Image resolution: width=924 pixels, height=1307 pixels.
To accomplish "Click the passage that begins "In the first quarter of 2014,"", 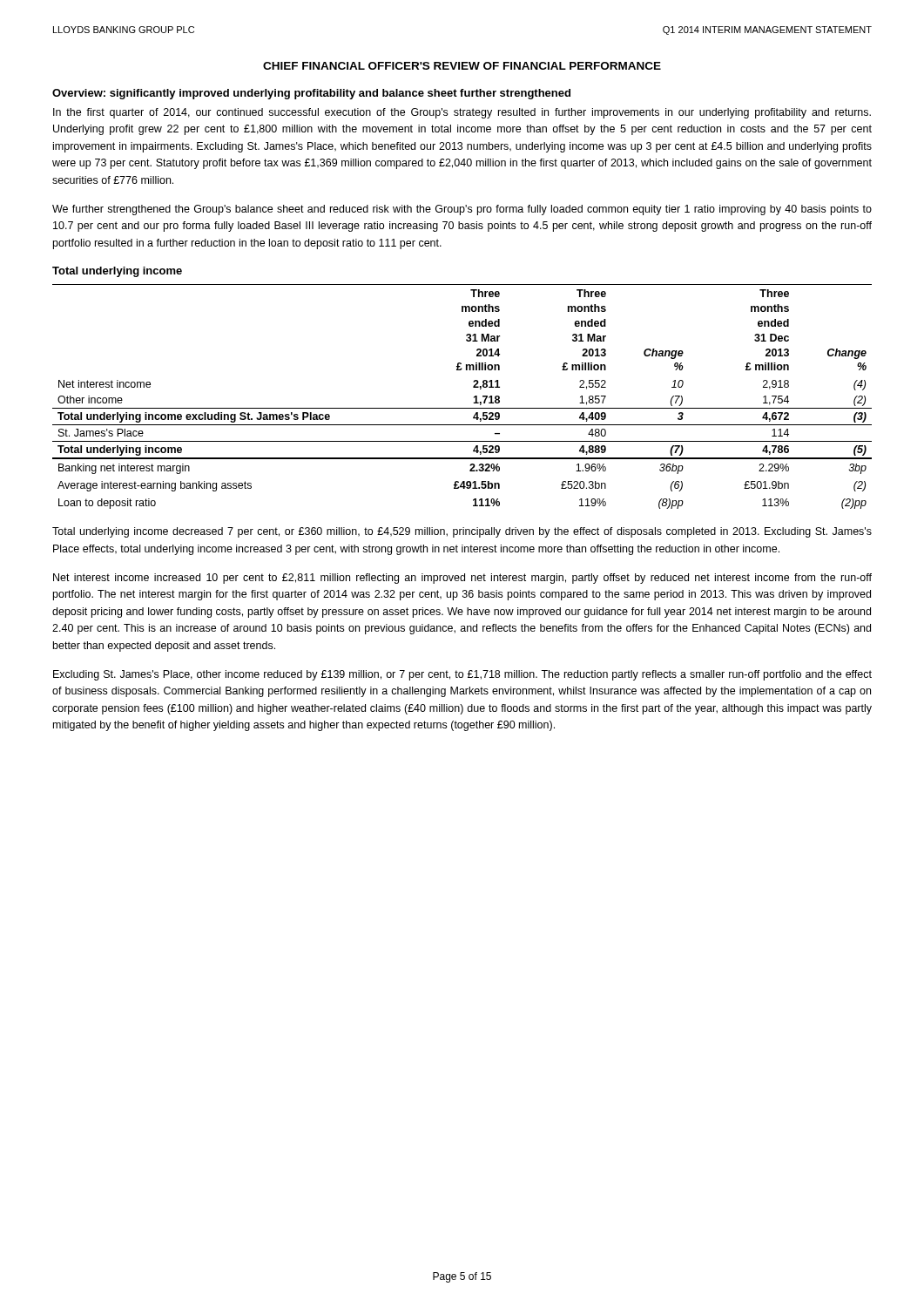I will pyautogui.click(x=462, y=146).
